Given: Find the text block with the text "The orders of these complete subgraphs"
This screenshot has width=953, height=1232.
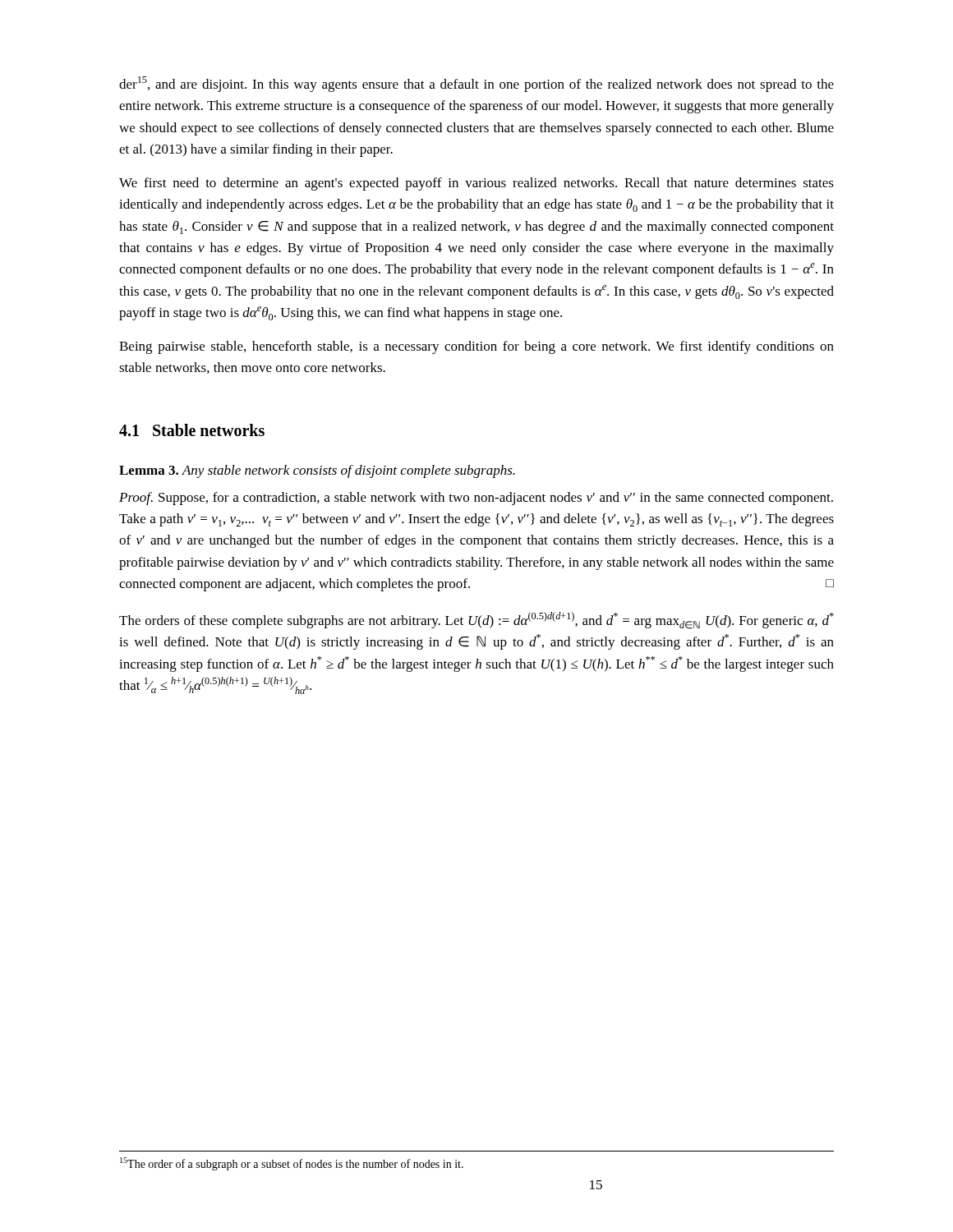Looking at the screenshot, I should coord(476,653).
